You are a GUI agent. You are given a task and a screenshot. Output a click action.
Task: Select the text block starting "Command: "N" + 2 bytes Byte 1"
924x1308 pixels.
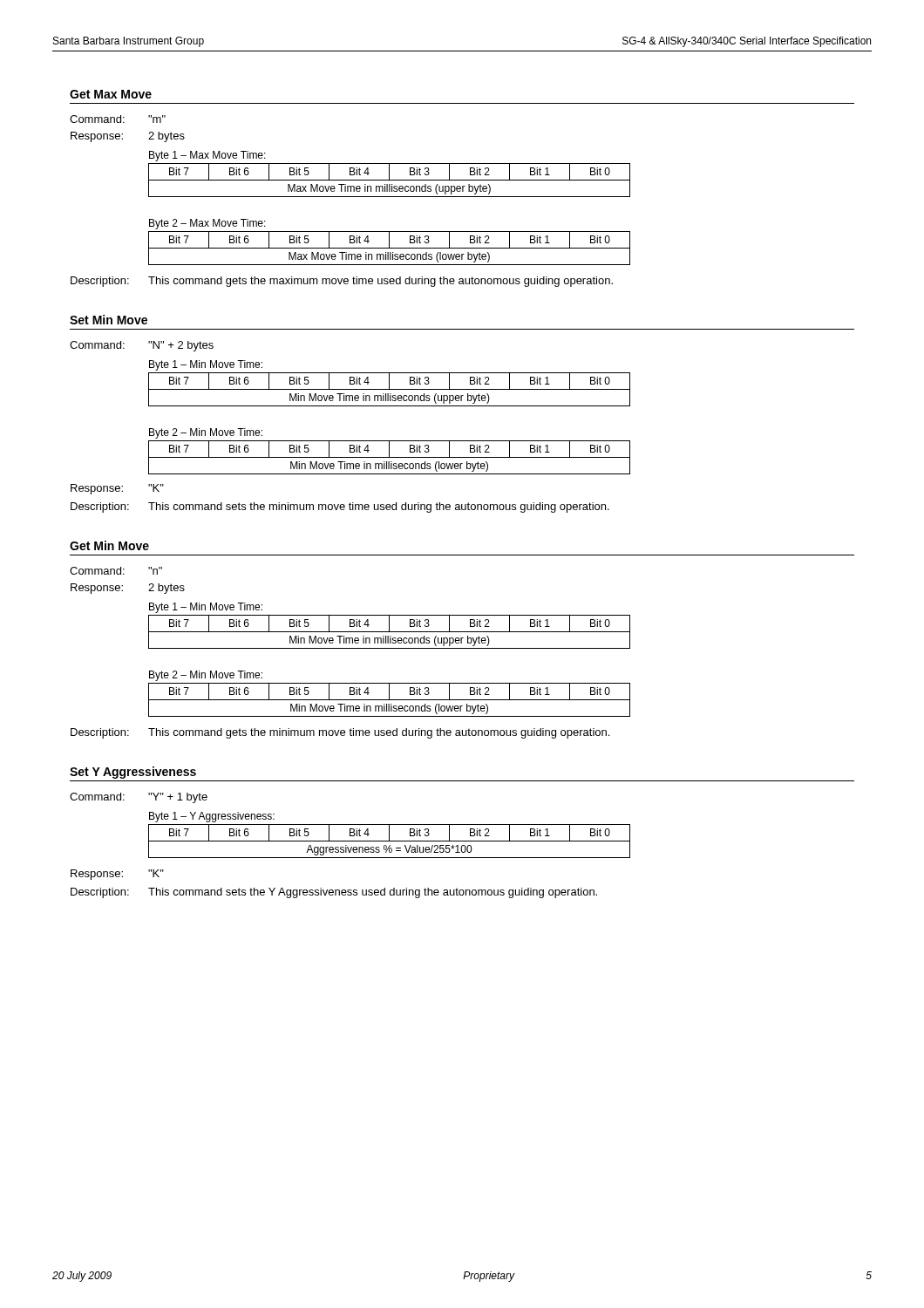click(98, 346)
